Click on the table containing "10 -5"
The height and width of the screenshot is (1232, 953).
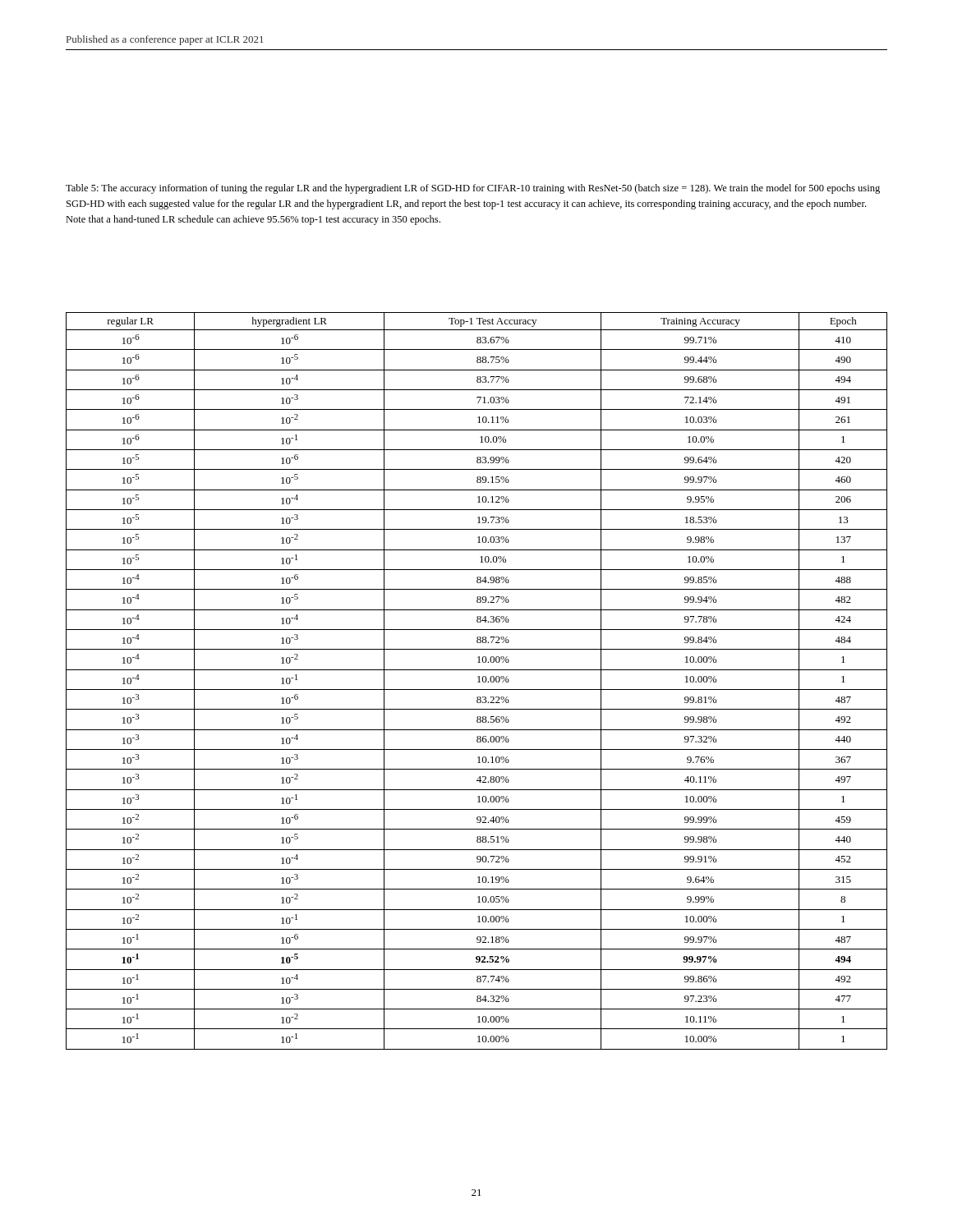(x=476, y=681)
